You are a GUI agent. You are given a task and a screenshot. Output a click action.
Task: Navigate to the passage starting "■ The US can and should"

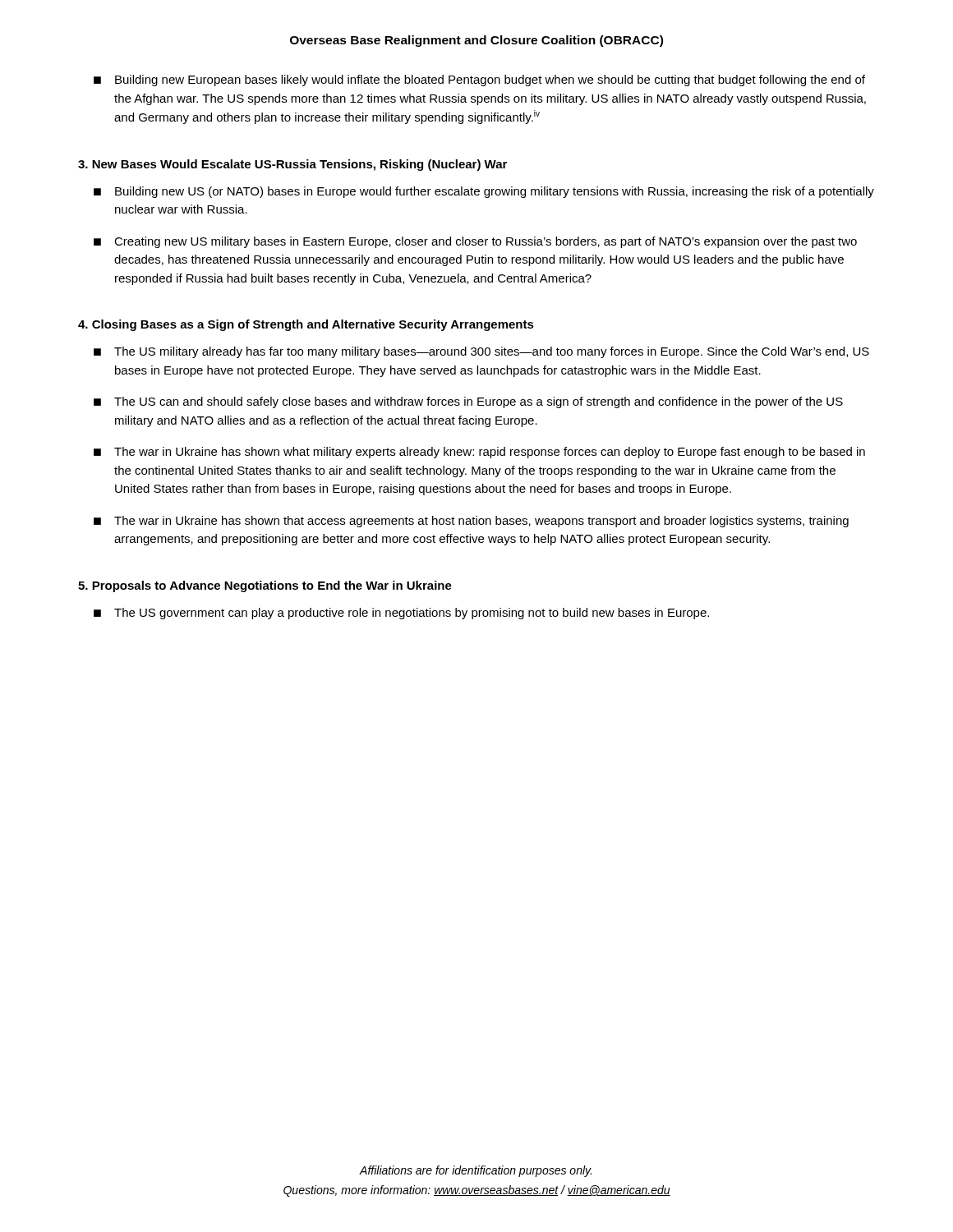[x=484, y=411]
